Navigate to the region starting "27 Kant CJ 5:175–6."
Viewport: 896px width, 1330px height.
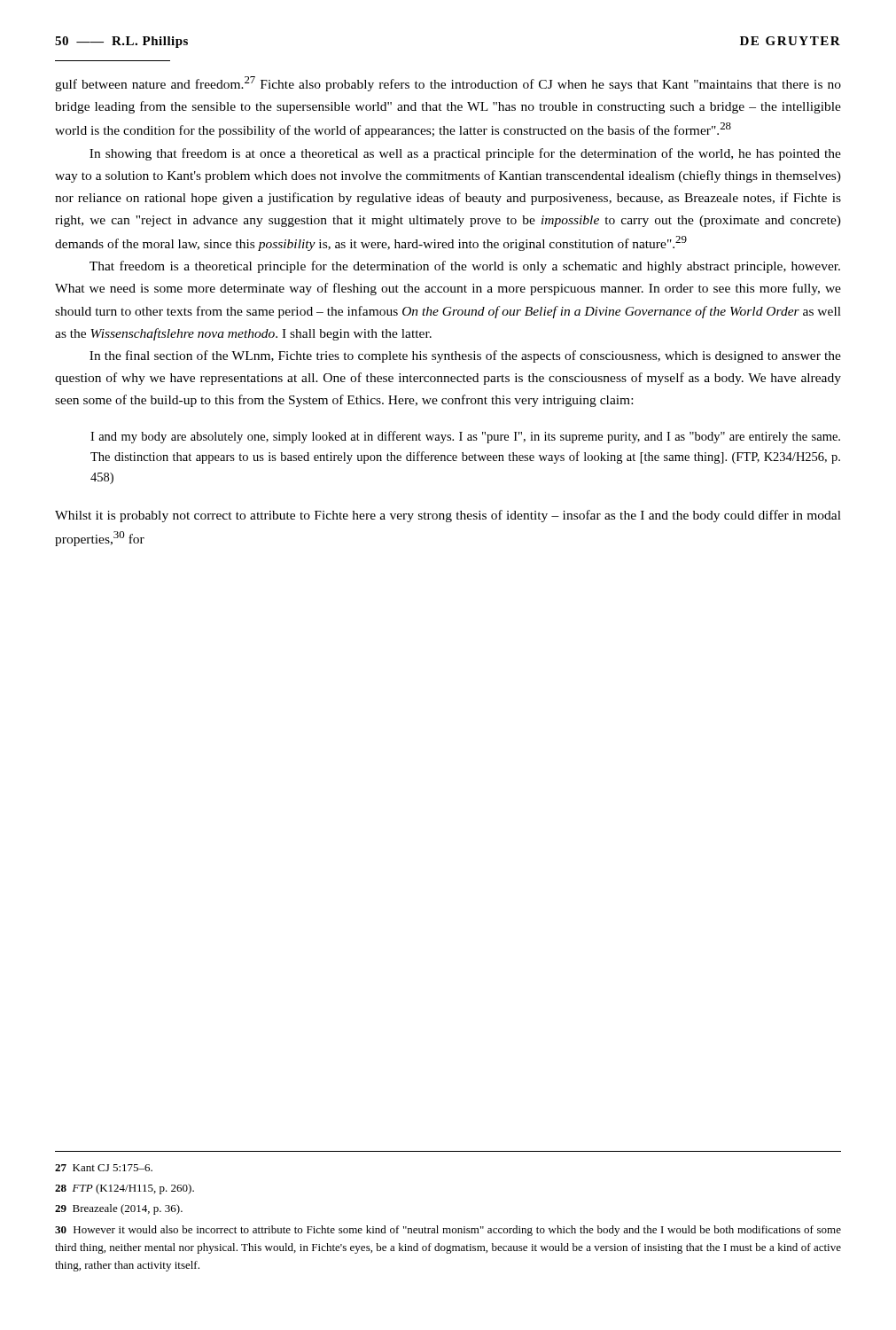[104, 1167]
